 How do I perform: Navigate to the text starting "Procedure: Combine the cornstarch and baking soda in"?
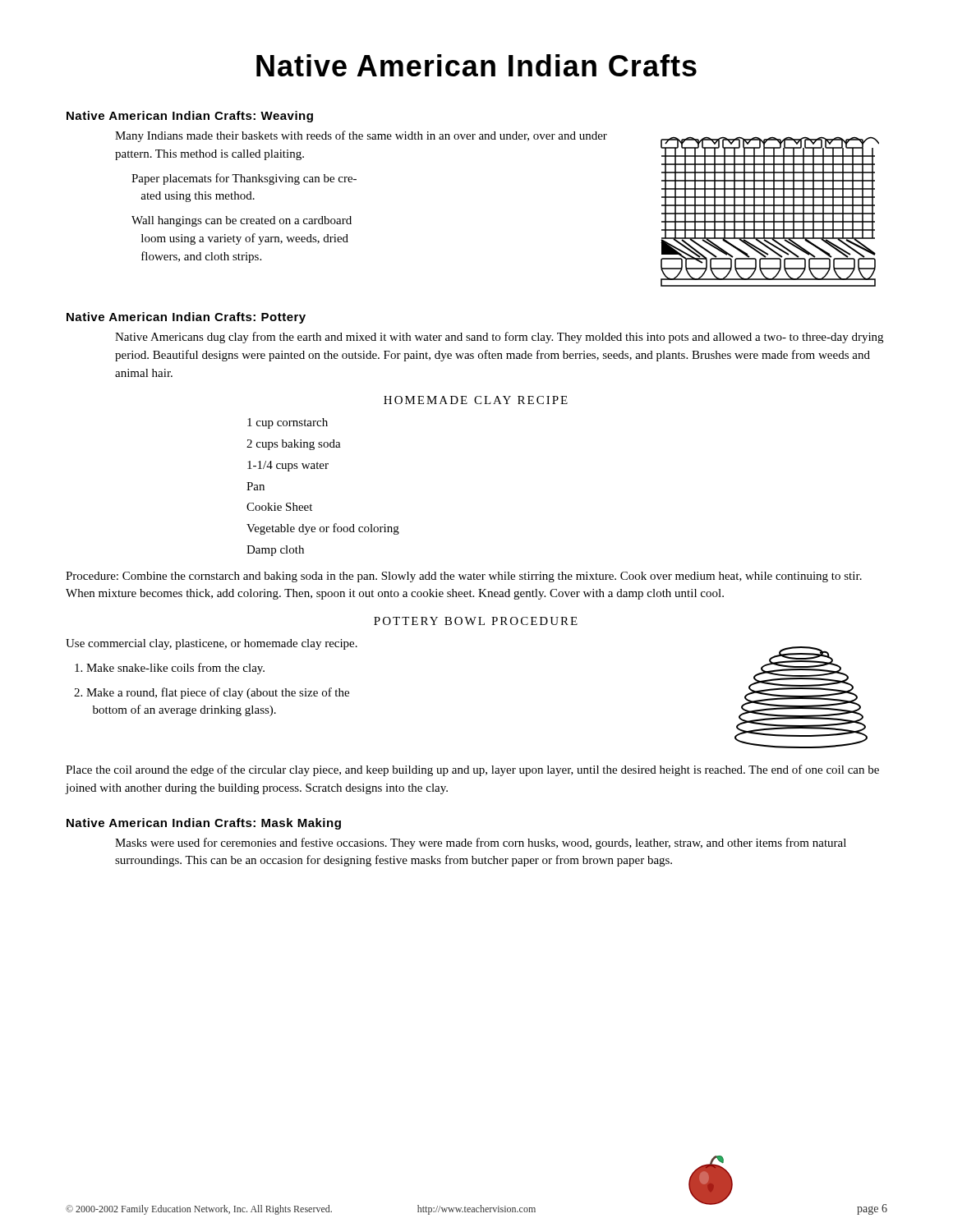point(476,585)
